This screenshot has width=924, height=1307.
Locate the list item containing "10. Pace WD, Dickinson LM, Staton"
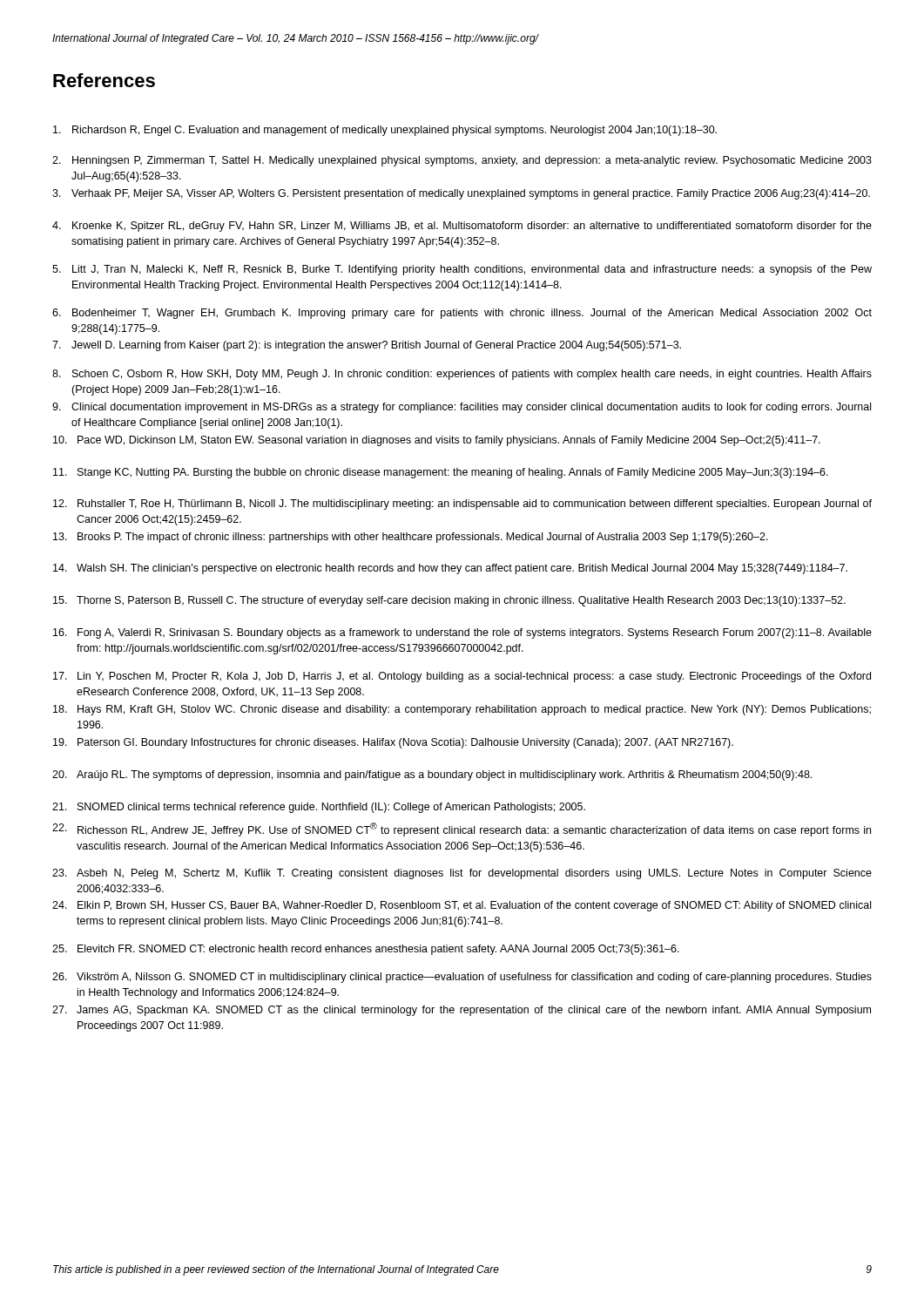click(437, 440)
